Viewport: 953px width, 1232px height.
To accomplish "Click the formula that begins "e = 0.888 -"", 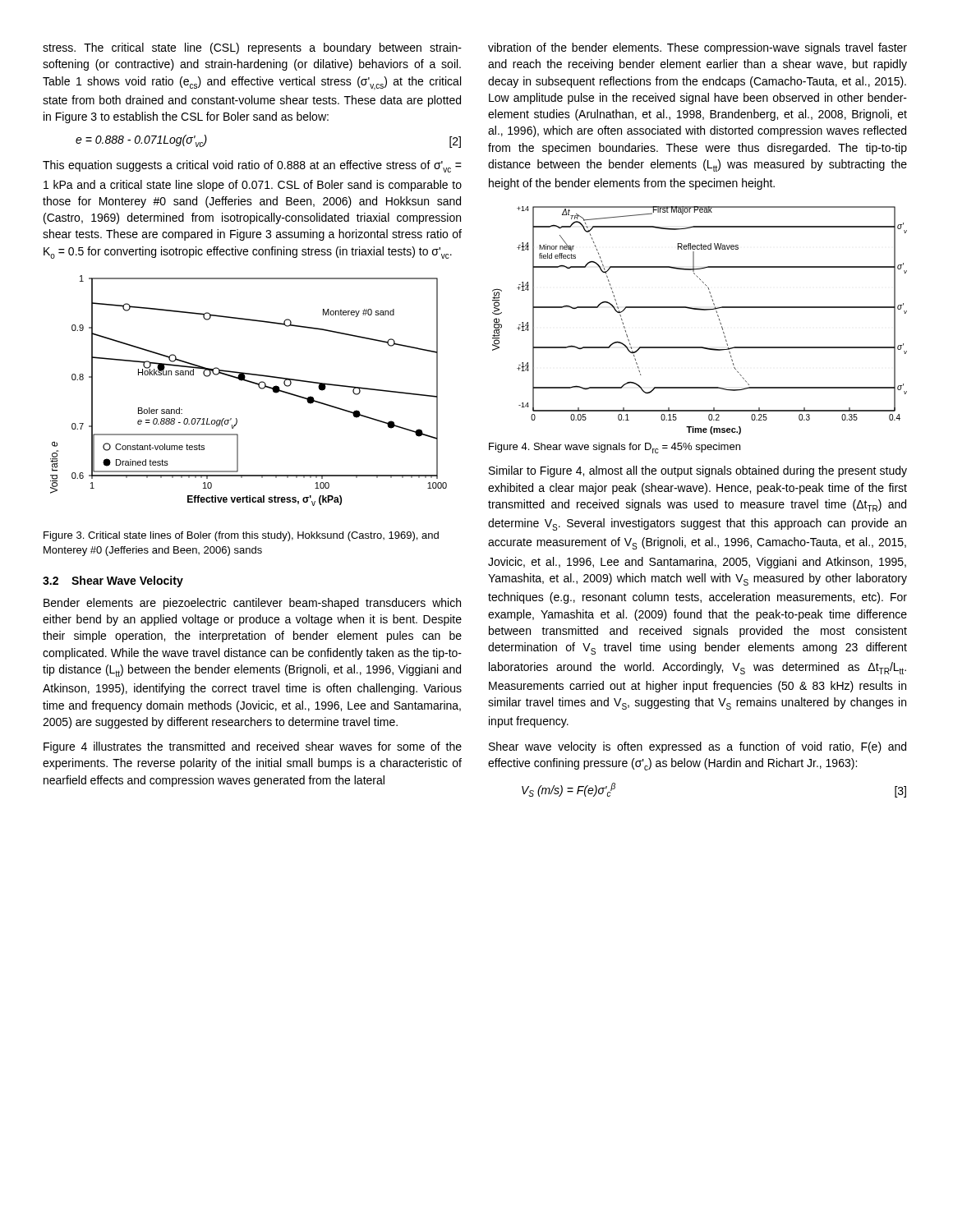I will [x=138, y=142].
